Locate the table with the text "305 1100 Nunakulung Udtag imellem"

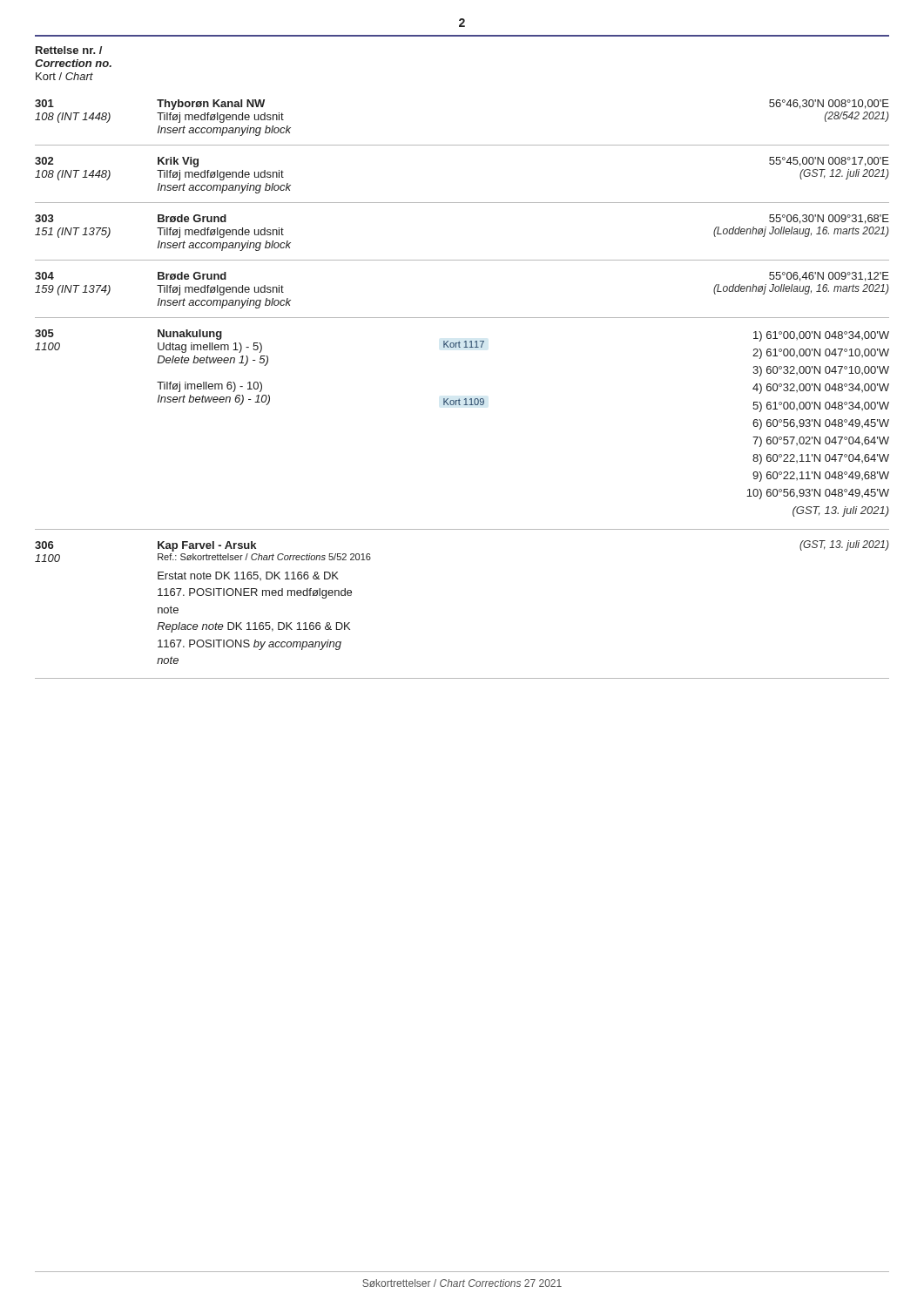(x=462, y=423)
